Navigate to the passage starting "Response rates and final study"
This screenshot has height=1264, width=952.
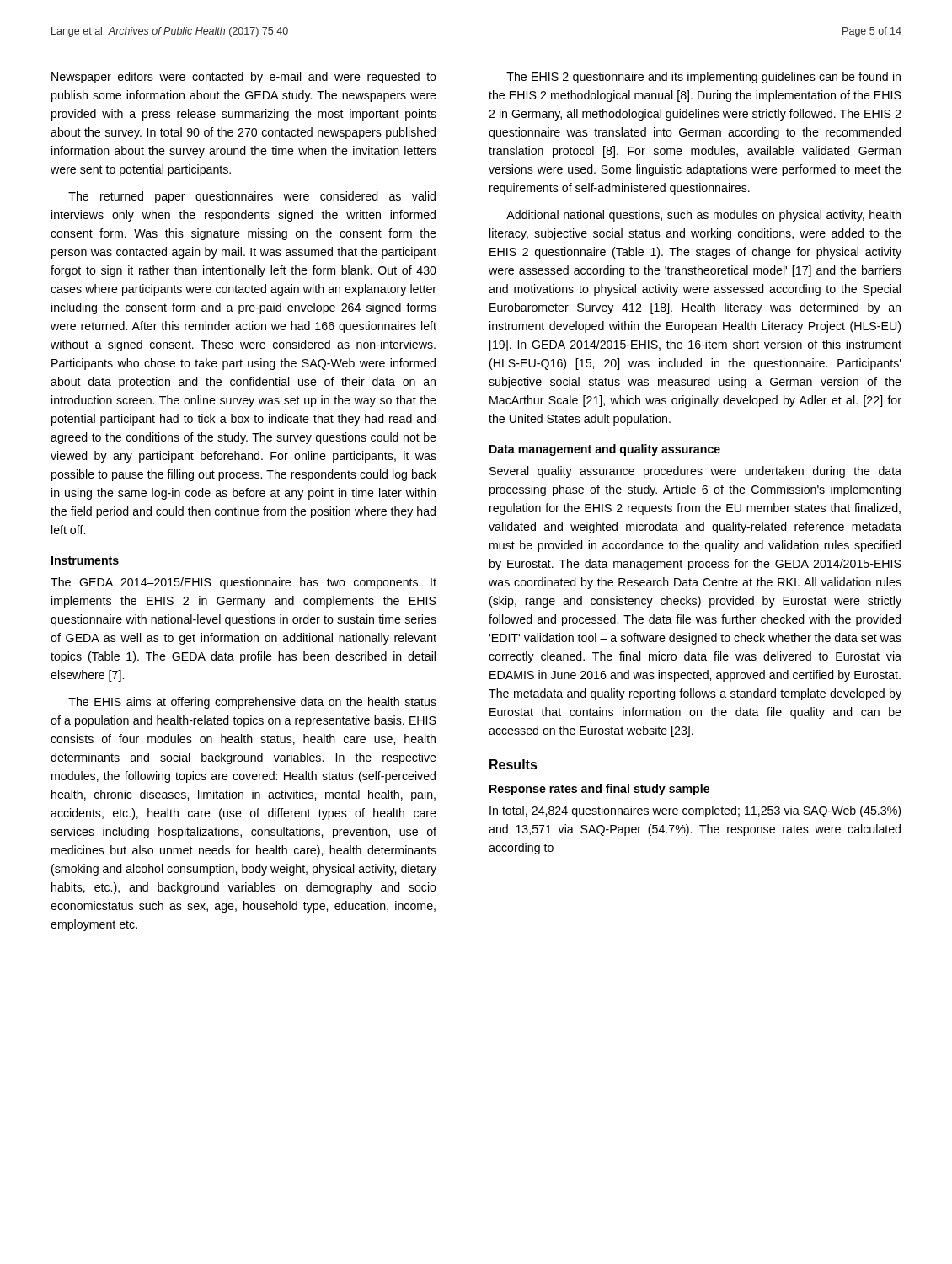[x=695, y=789]
